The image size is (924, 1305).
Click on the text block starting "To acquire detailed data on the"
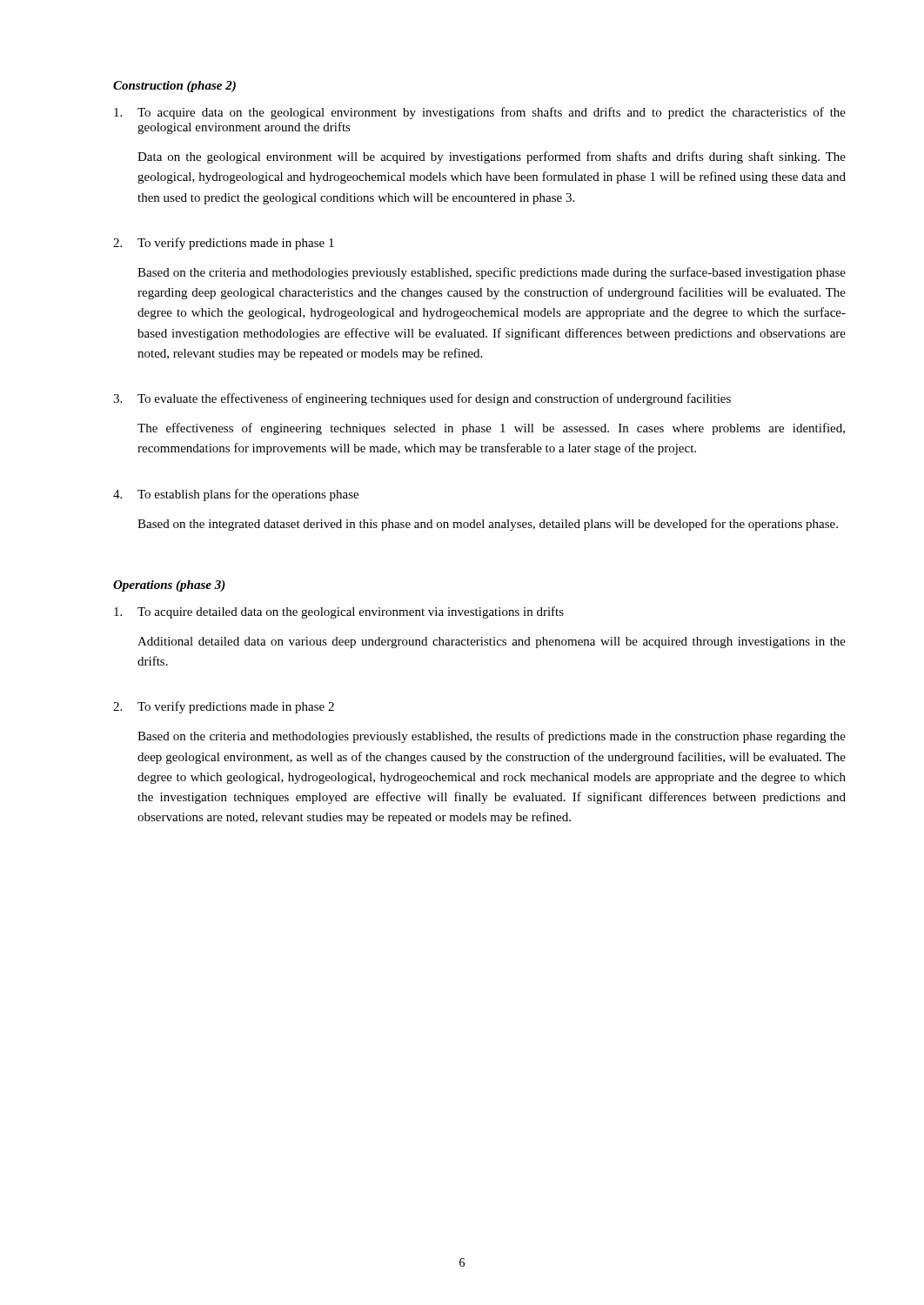click(x=479, y=612)
